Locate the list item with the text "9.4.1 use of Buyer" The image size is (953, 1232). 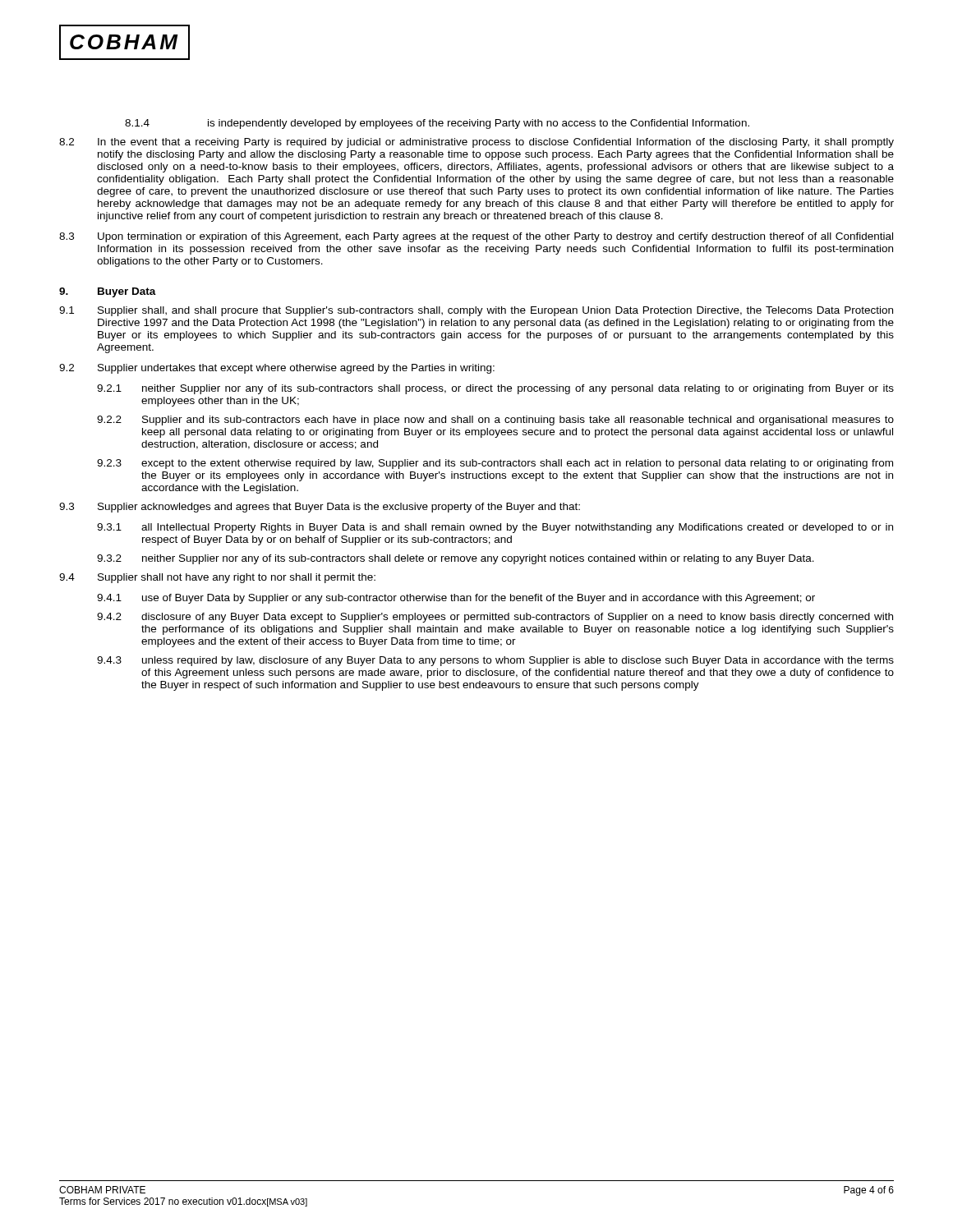coord(495,598)
